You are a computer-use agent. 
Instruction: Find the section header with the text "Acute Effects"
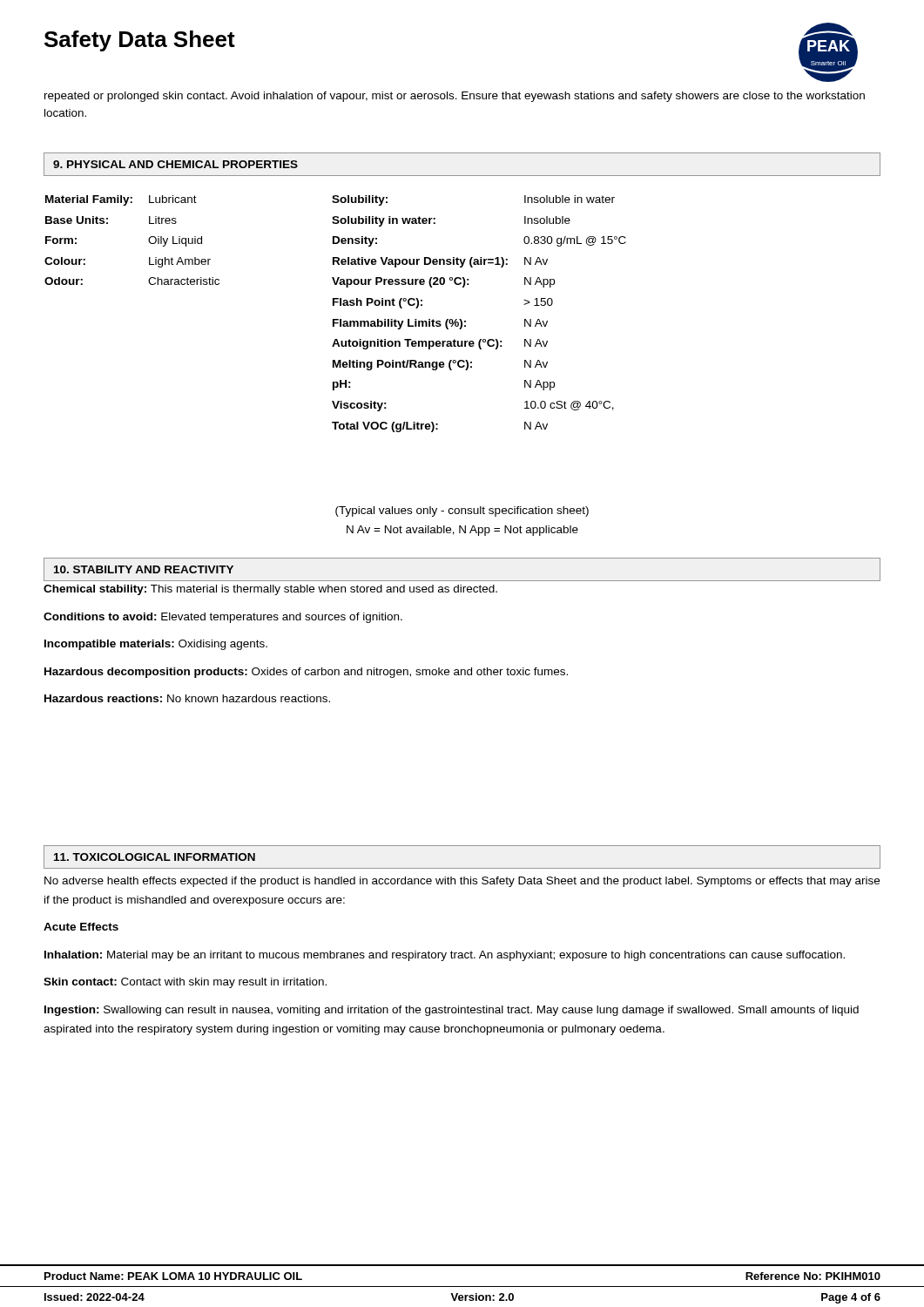pos(81,927)
